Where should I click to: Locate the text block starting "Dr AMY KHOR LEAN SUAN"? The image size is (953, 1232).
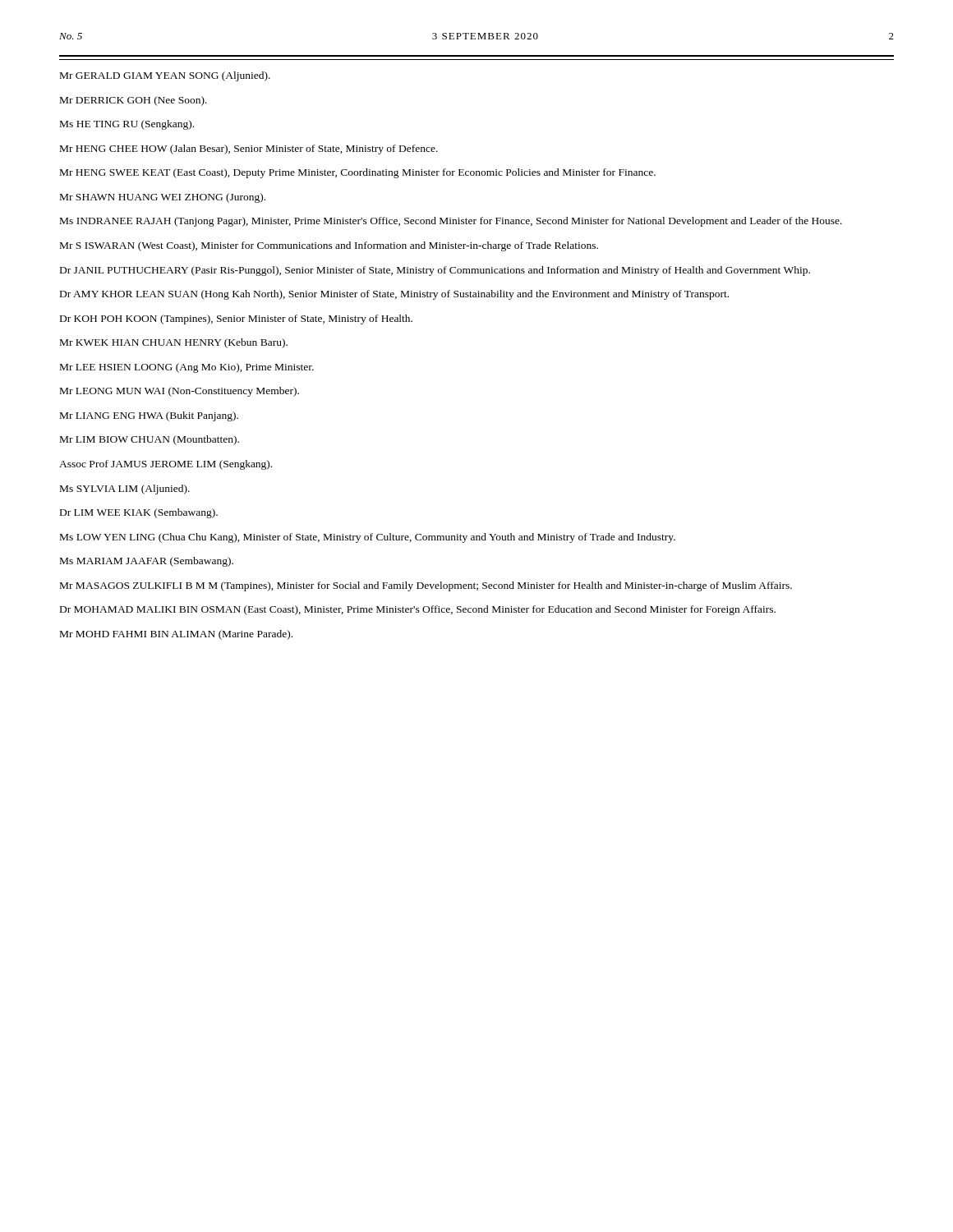tap(394, 294)
